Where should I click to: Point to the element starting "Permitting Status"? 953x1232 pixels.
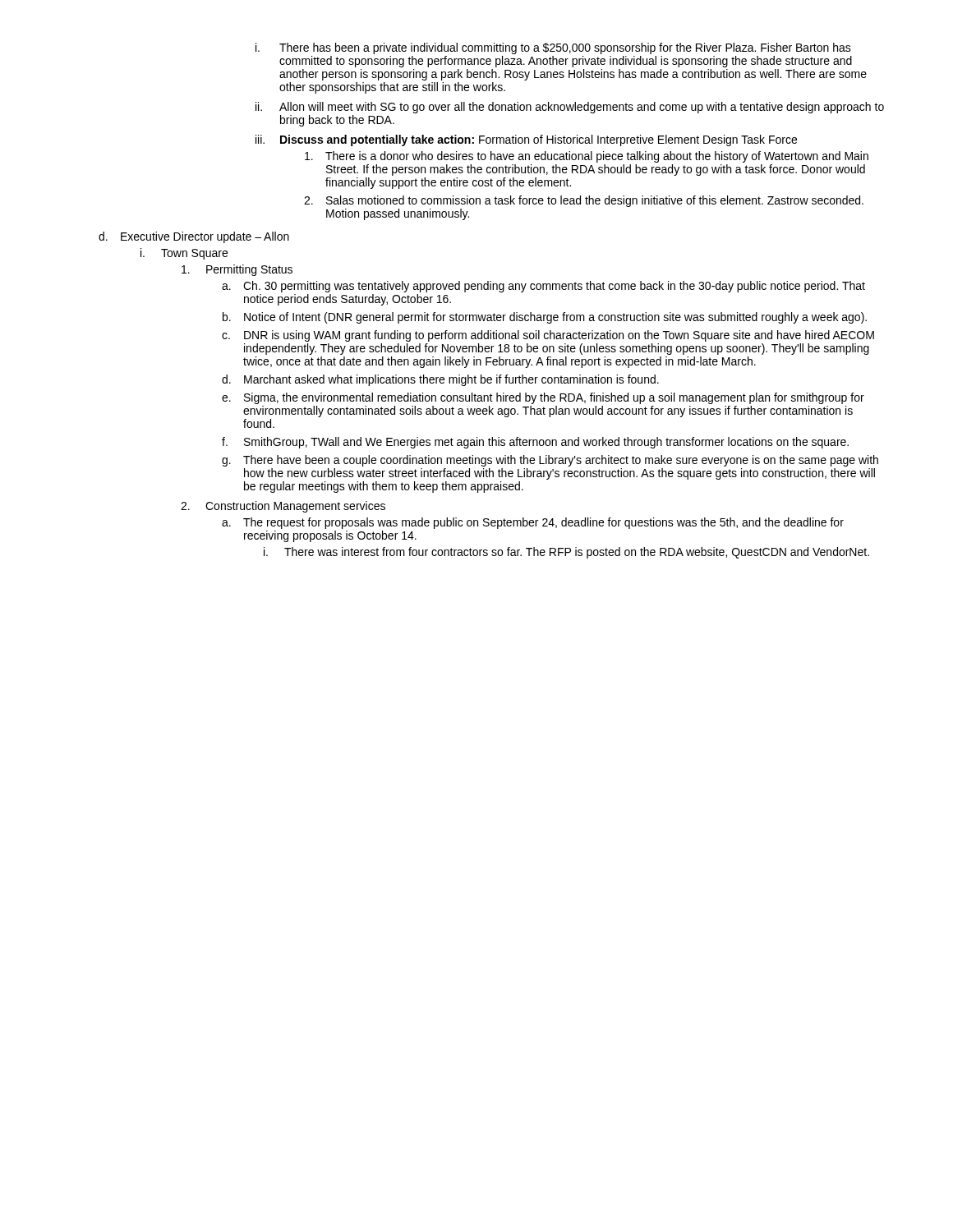coord(237,270)
